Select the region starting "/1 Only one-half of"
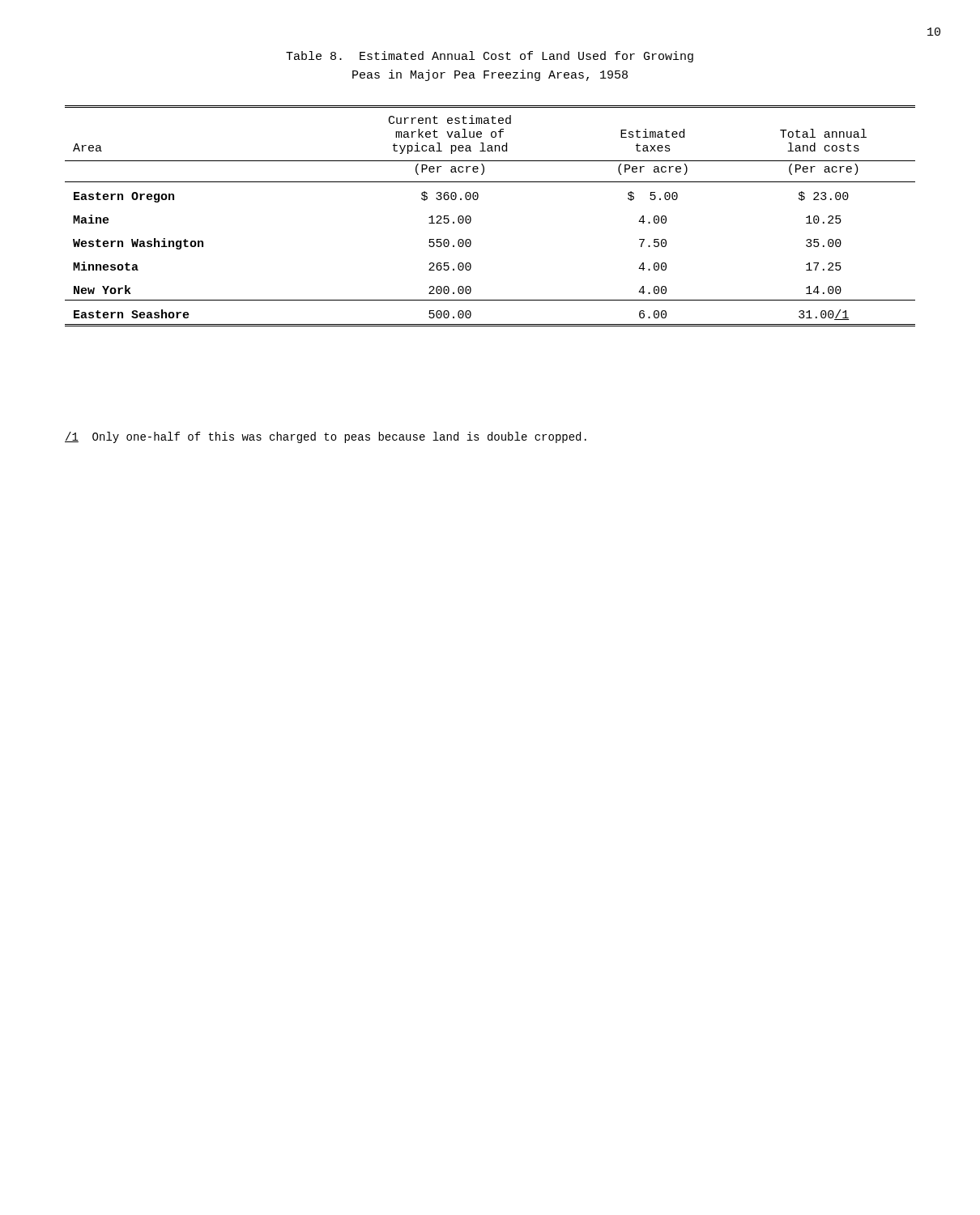980x1215 pixels. [x=327, y=437]
